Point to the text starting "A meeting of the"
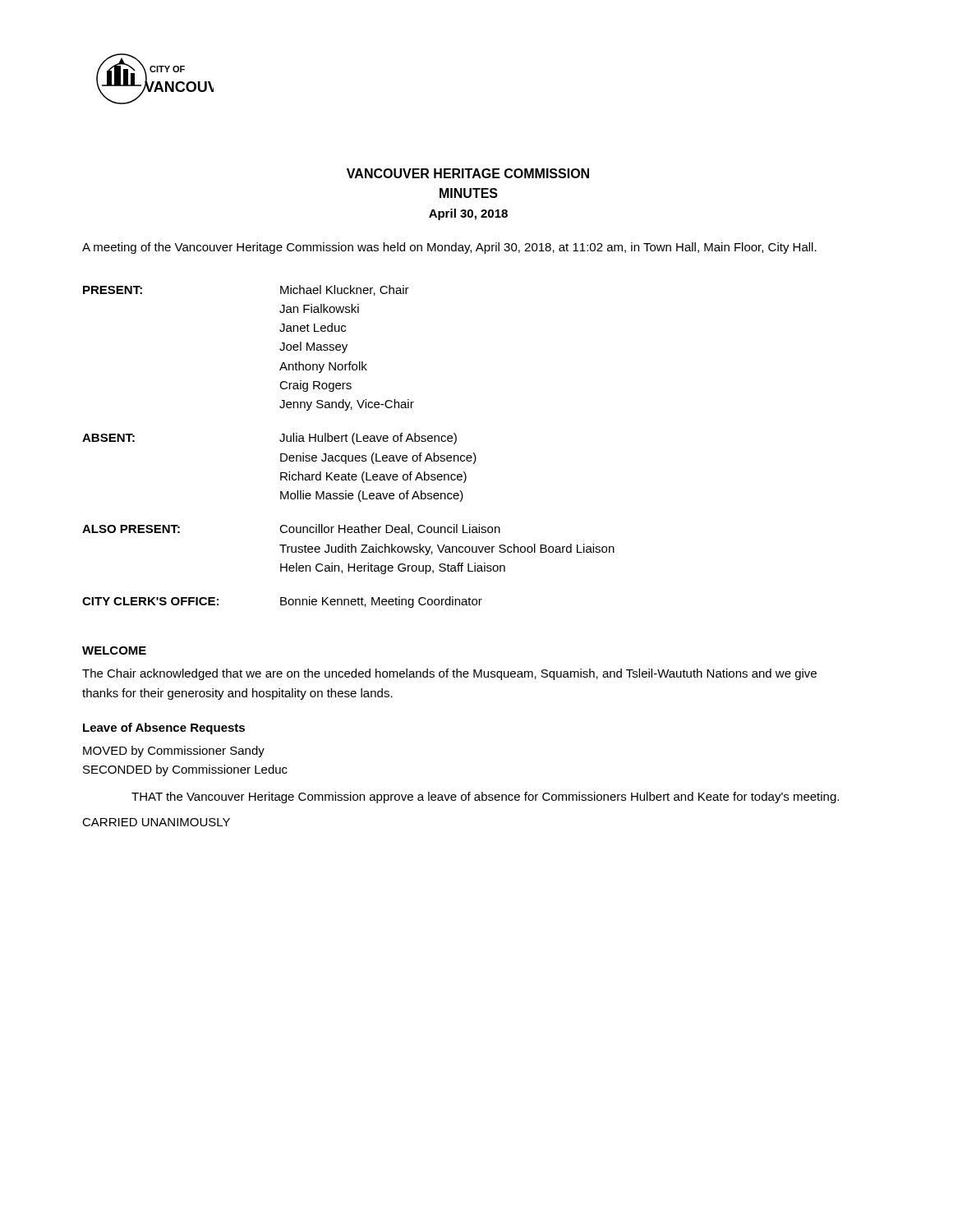This screenshot has height=1232, width=953. coord(450,247)
